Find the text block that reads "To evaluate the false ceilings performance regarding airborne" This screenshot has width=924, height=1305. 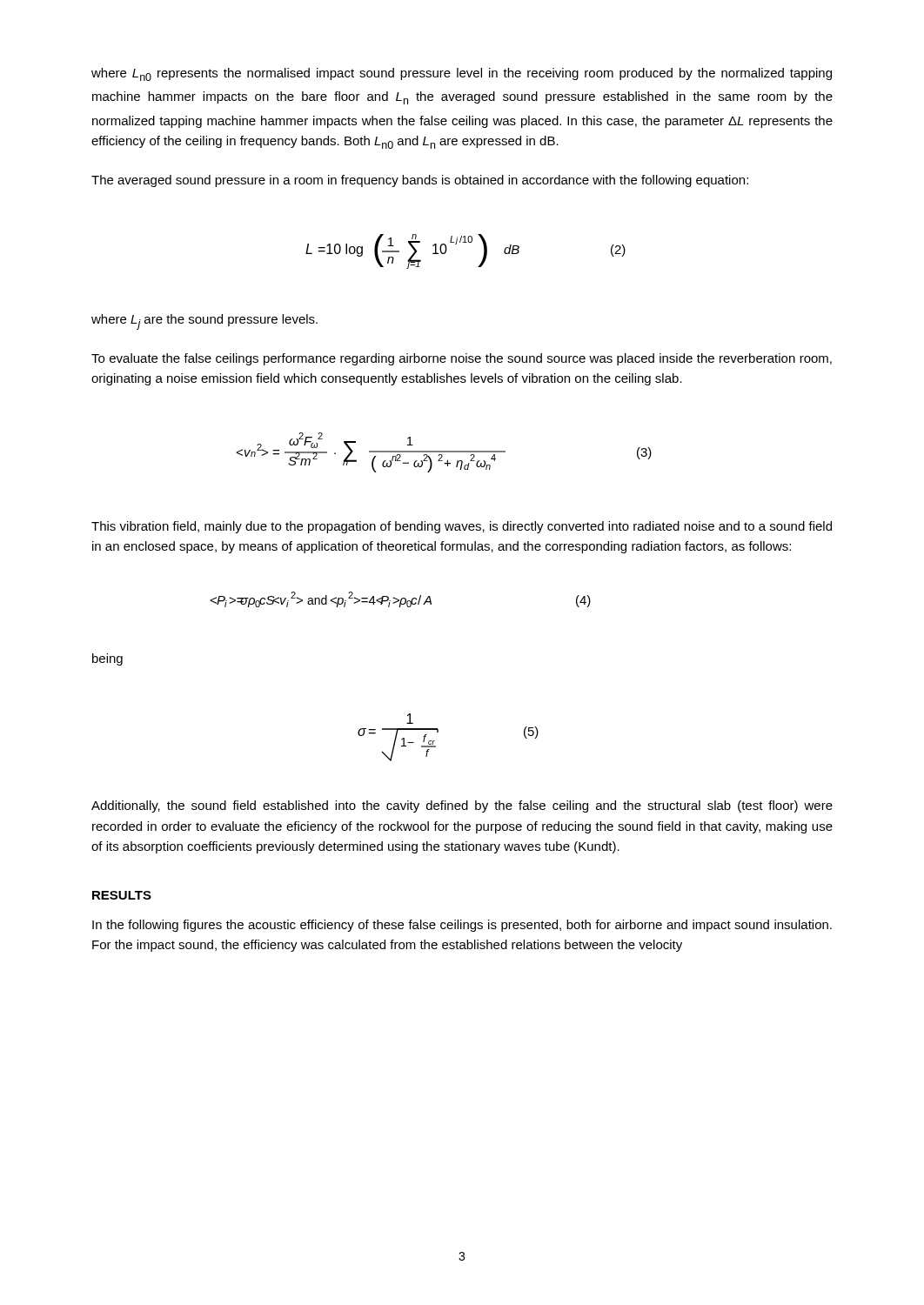[x=462, y=368]
